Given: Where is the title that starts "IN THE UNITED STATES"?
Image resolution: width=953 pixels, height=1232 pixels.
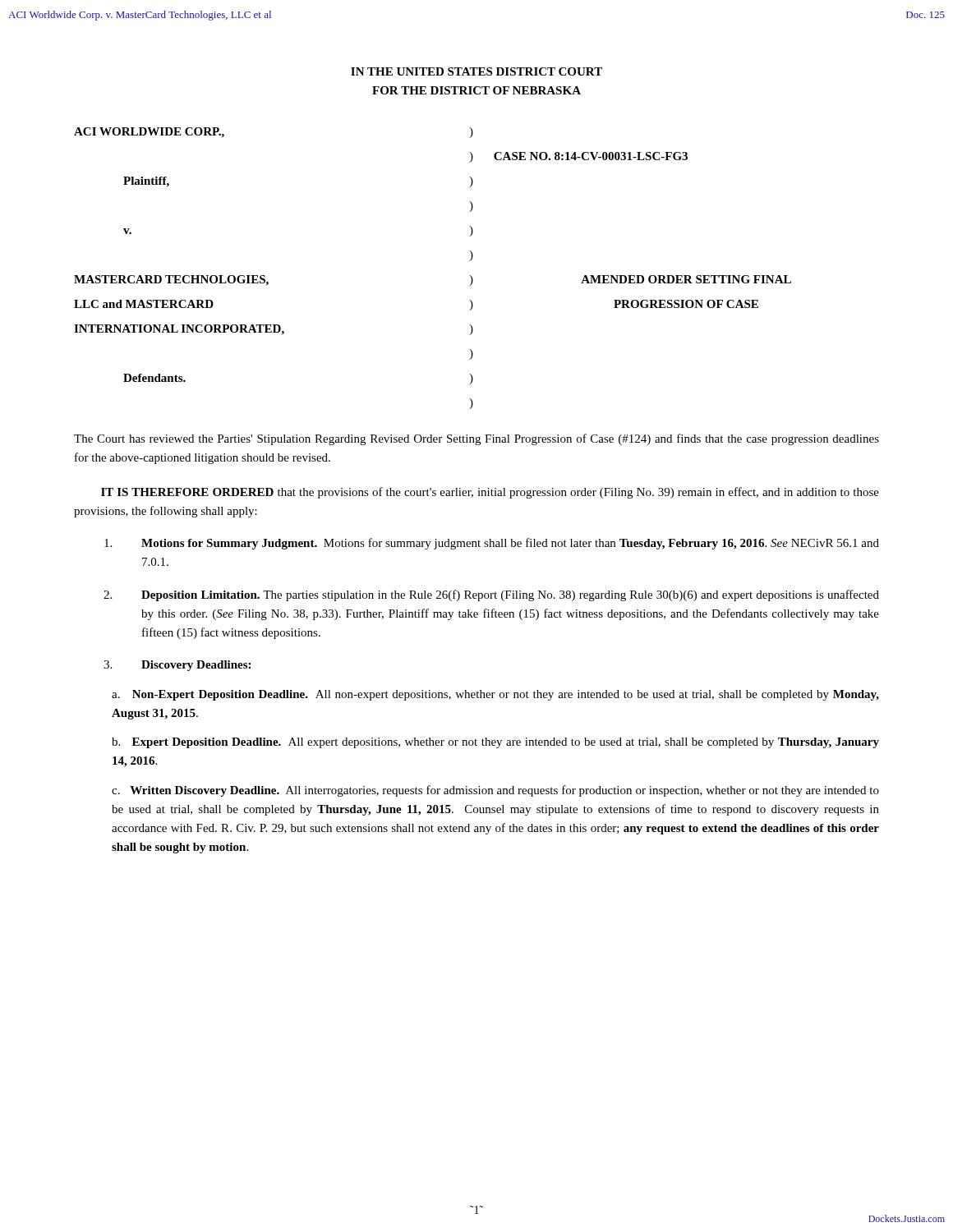Looking at the screenshot, I should click(x=476, y=81).
